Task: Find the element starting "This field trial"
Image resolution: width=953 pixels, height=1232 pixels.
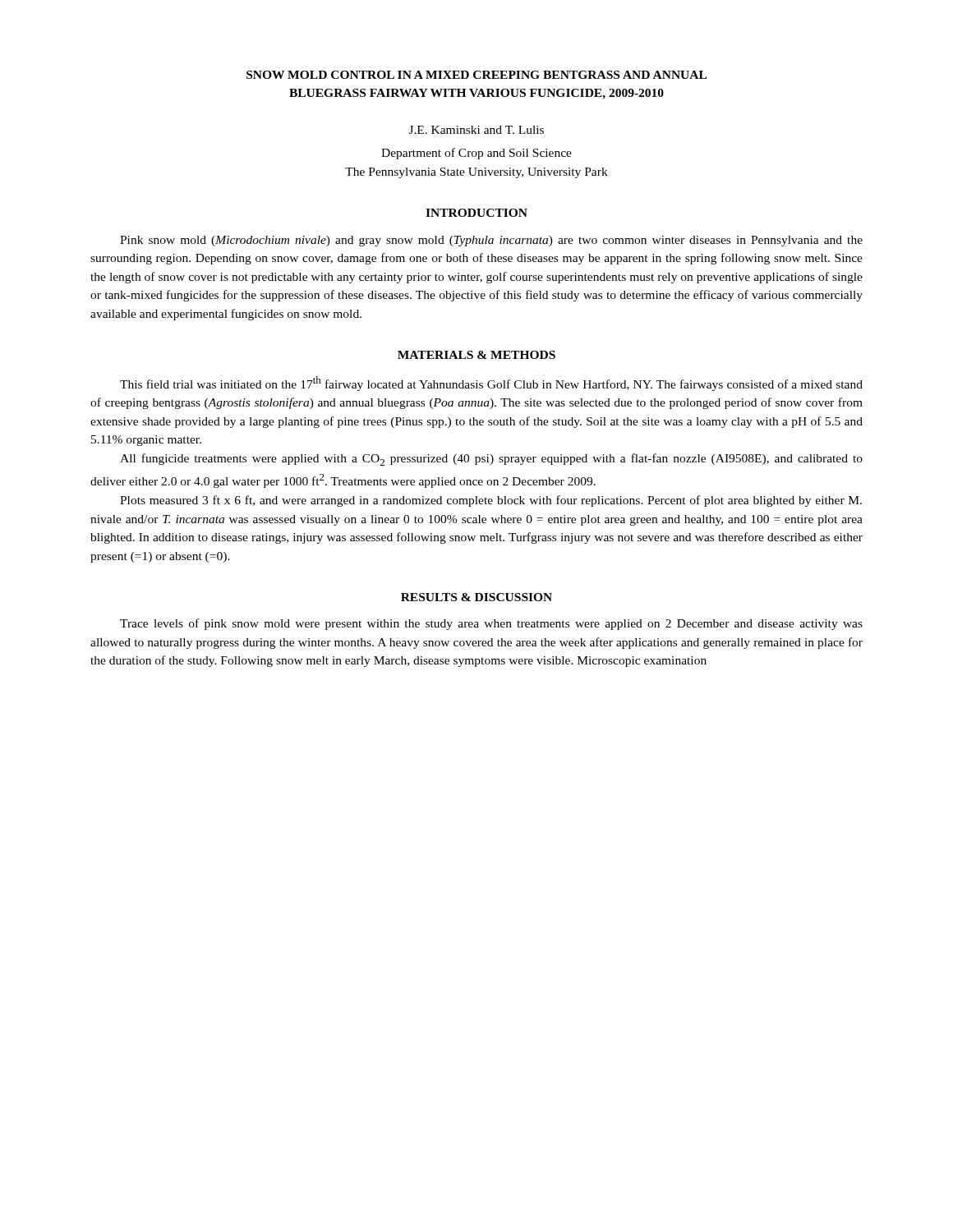Action: click(x=476, y=411)
